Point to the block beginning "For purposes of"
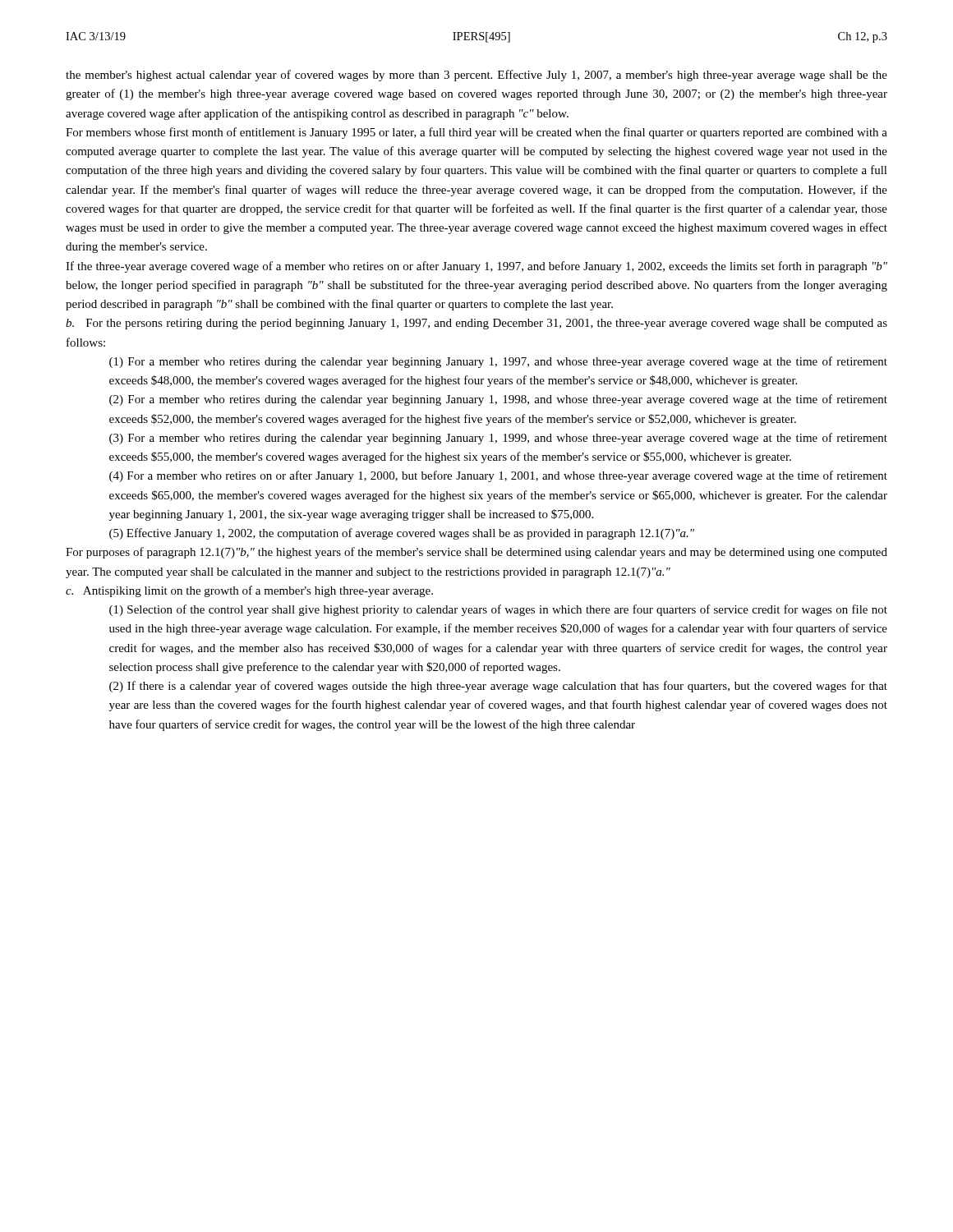The width and height of the screenshot is (953, 1232). tap(476, 562)
